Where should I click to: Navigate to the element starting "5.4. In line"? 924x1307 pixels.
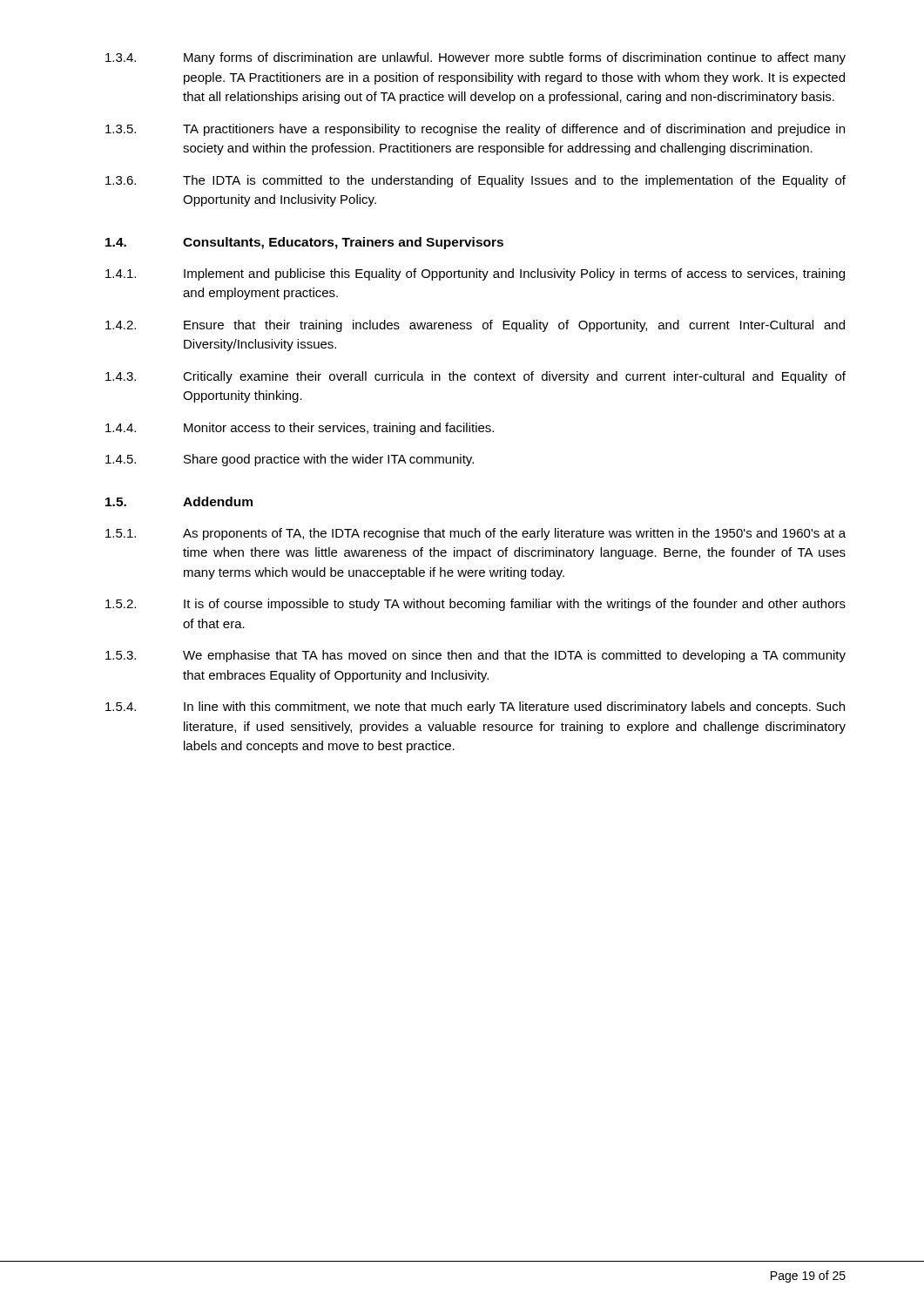pos(475,726)
